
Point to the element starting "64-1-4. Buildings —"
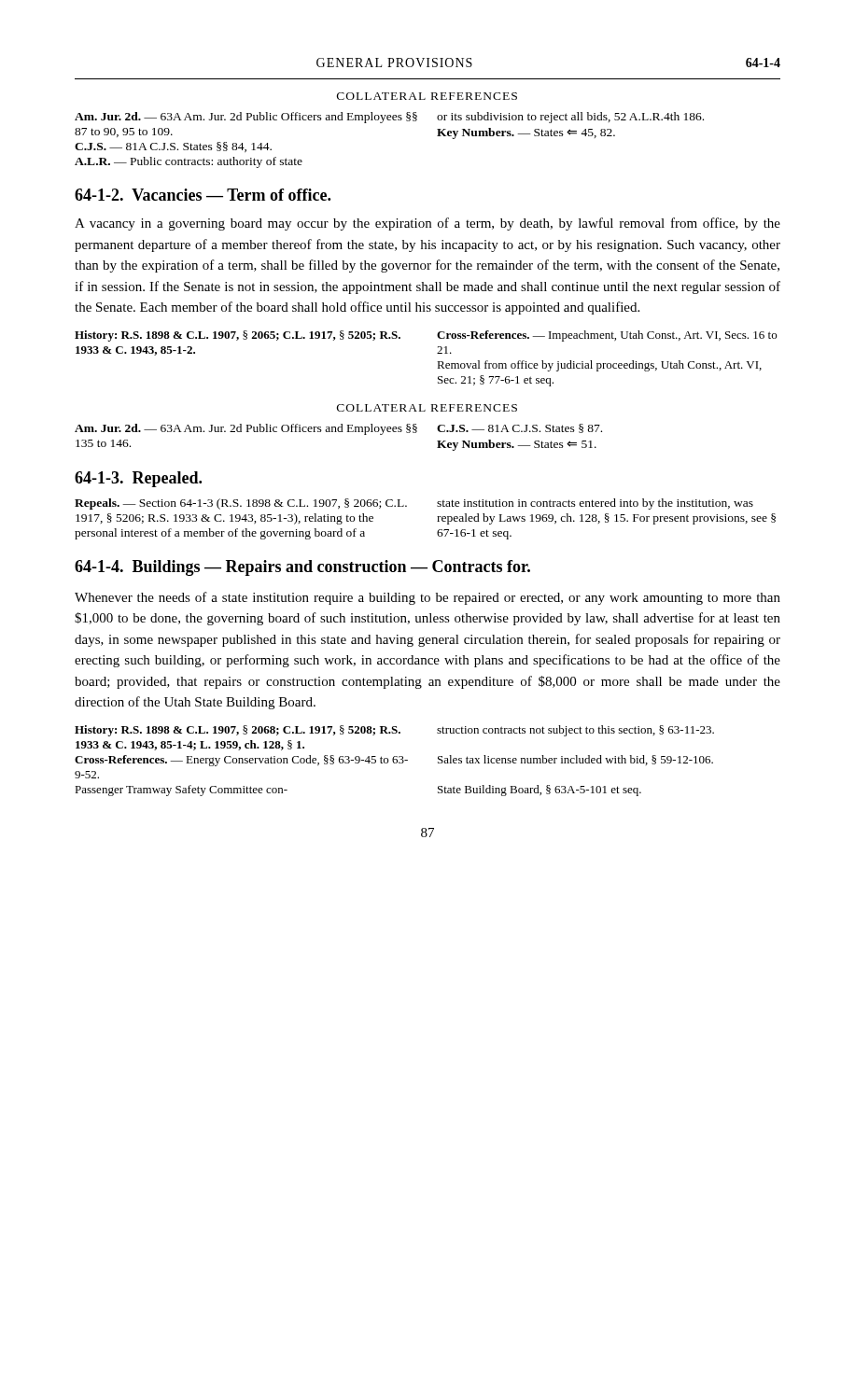click(x=303, y=566)
